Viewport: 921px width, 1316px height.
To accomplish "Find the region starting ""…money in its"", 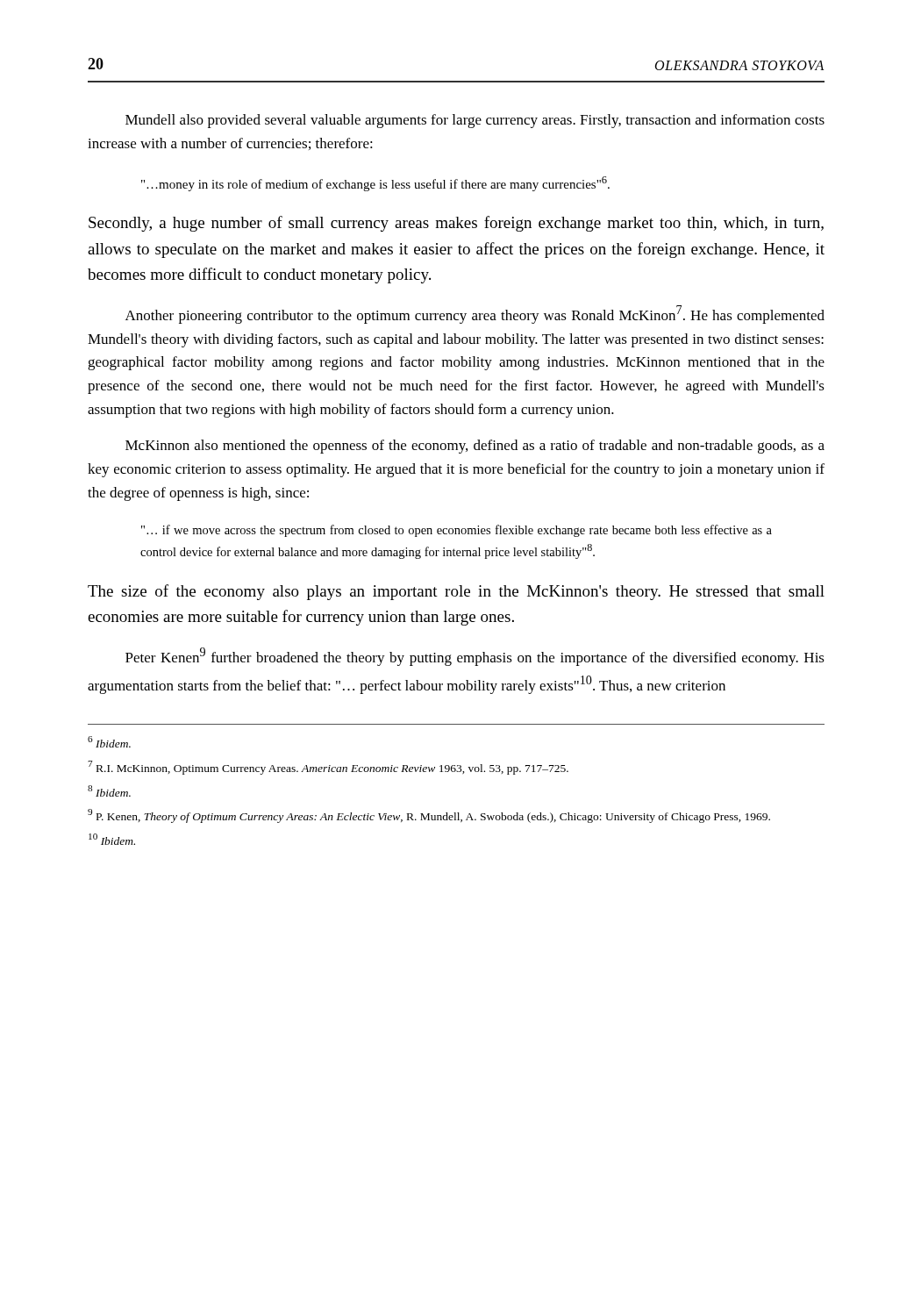I will coord(375,182).
